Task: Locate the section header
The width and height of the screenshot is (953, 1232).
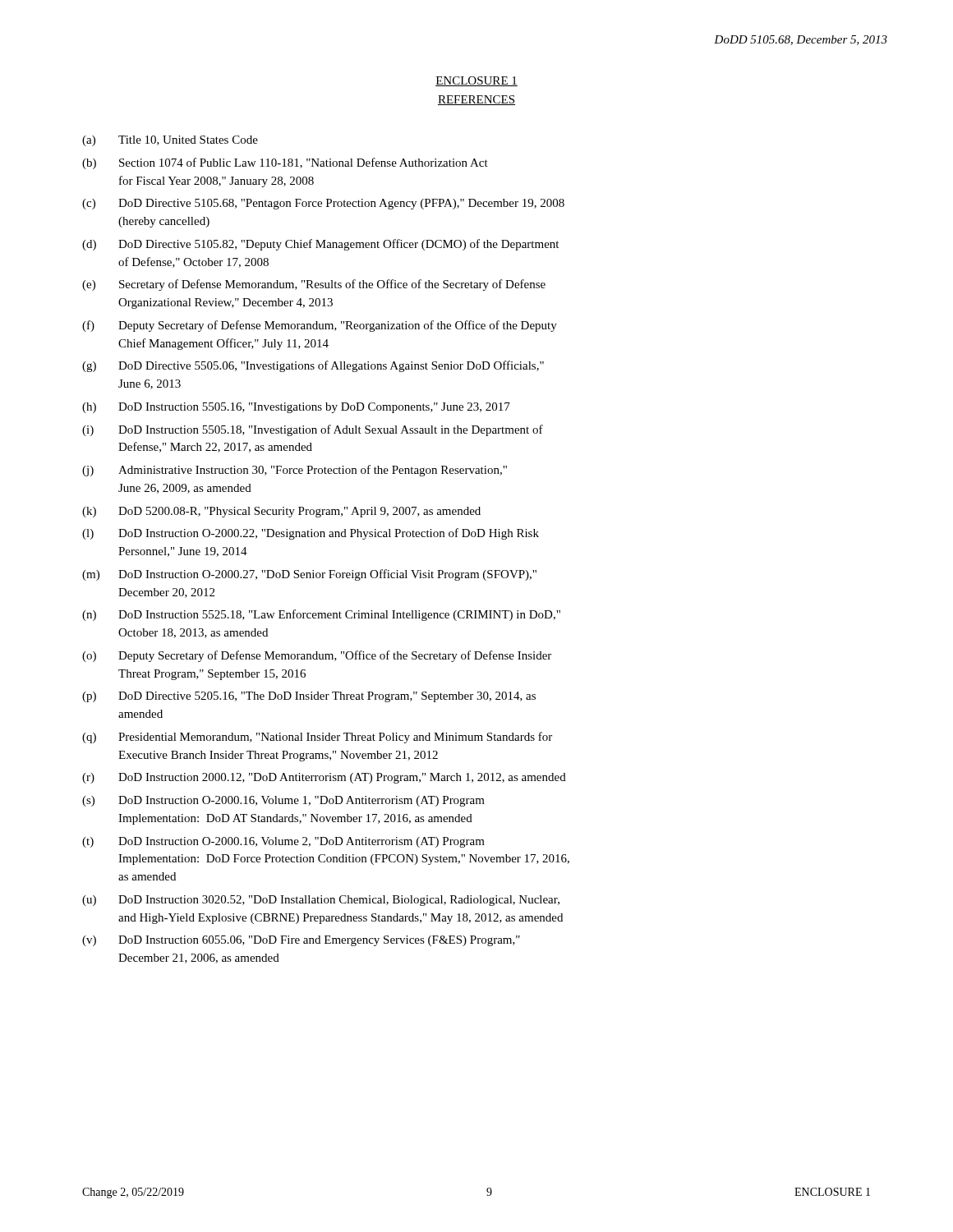Action: tap(476, 99)
